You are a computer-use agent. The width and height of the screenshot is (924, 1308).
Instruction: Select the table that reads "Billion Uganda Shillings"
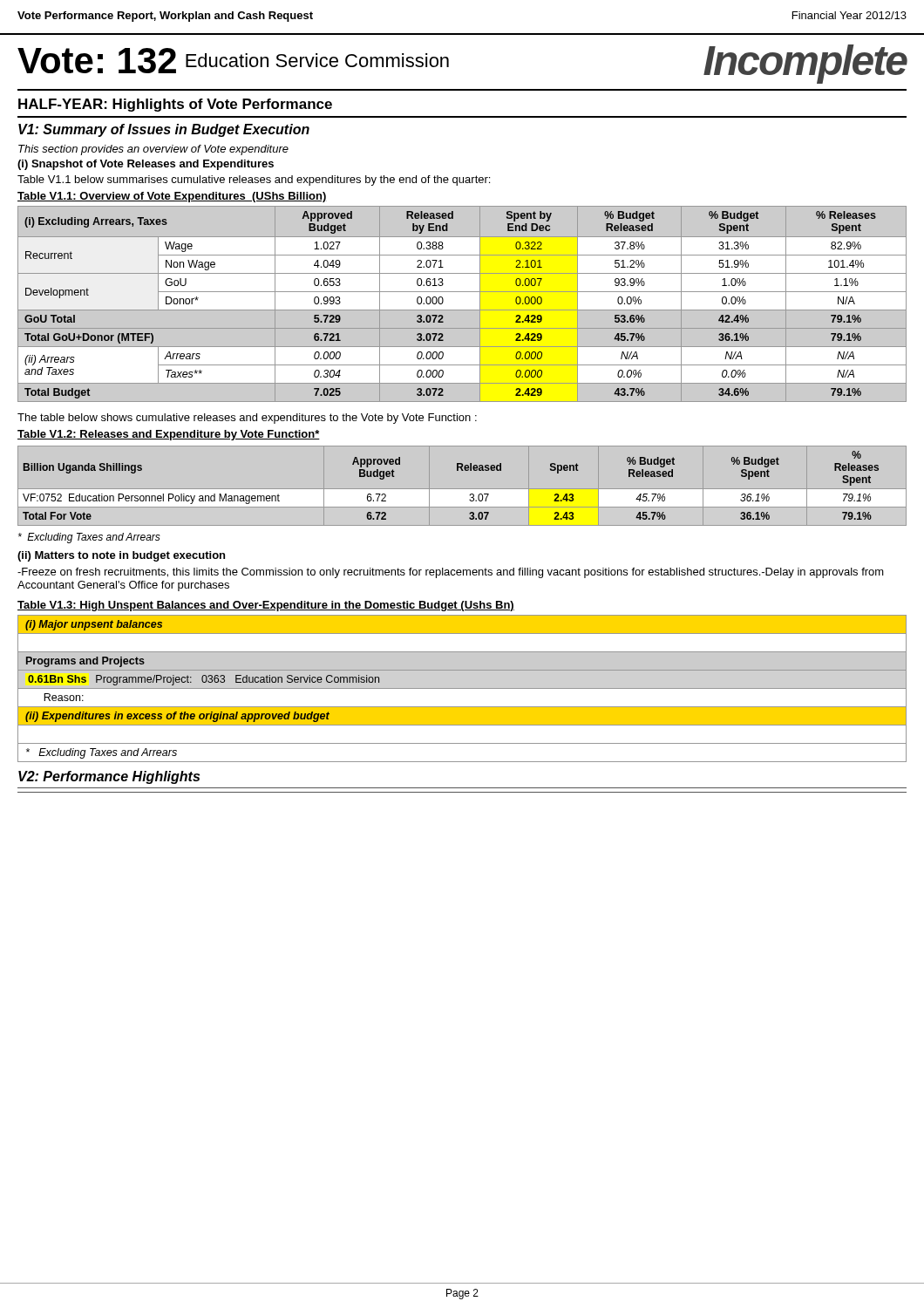[462, 486]
